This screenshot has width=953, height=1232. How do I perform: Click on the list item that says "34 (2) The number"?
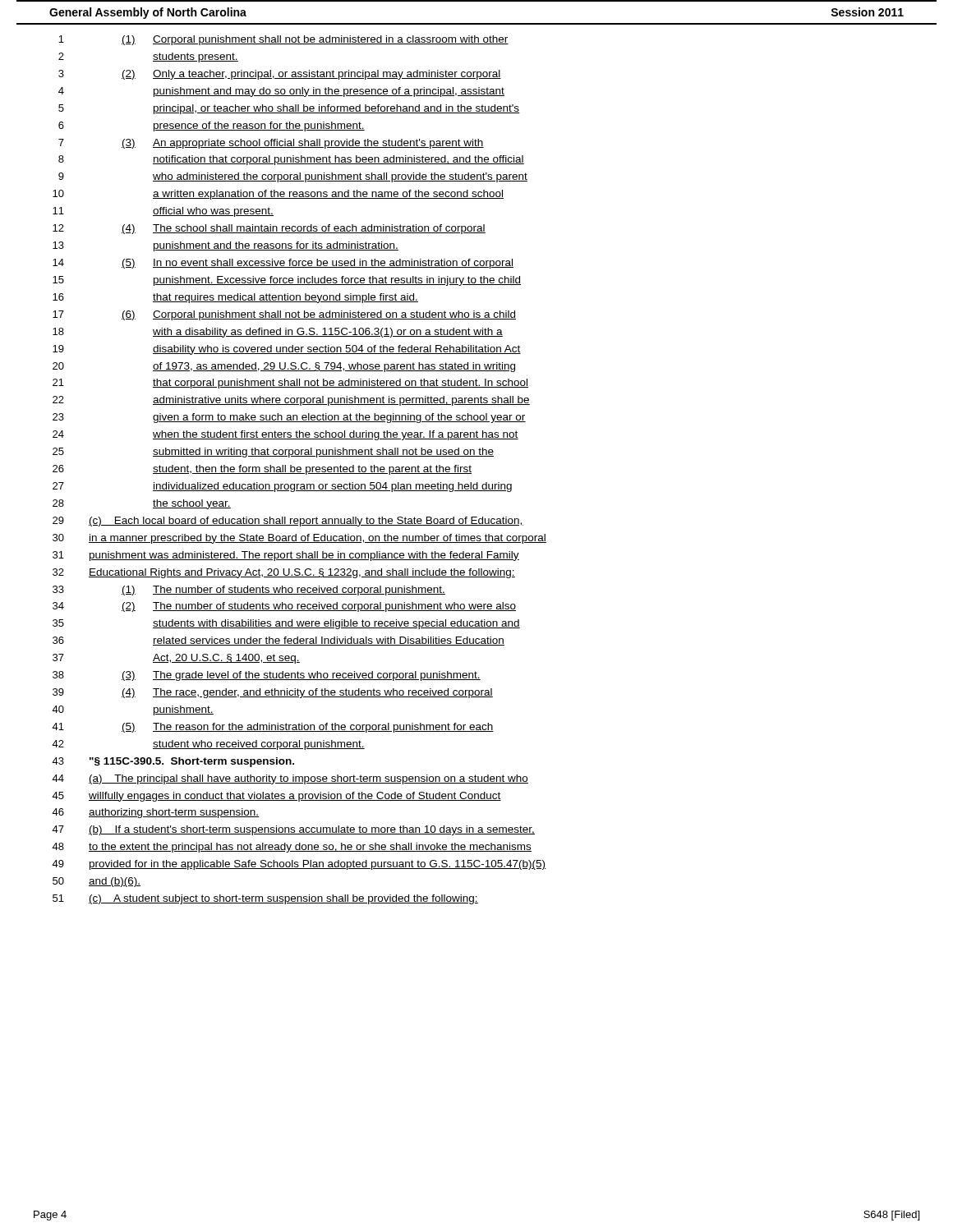476,607
